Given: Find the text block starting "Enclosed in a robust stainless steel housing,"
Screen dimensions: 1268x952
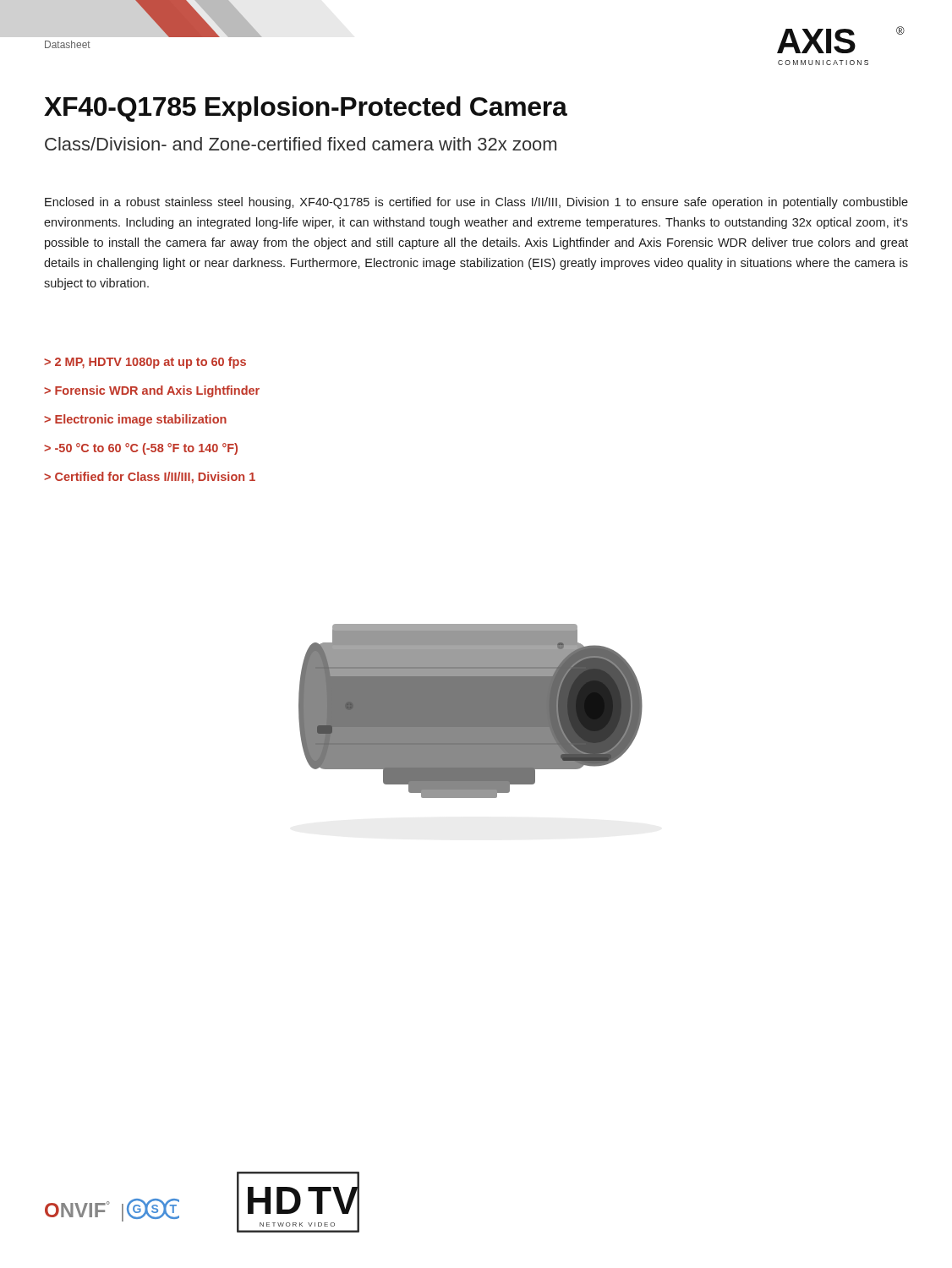Looking at the screenshot, I should tap(476, 243).
